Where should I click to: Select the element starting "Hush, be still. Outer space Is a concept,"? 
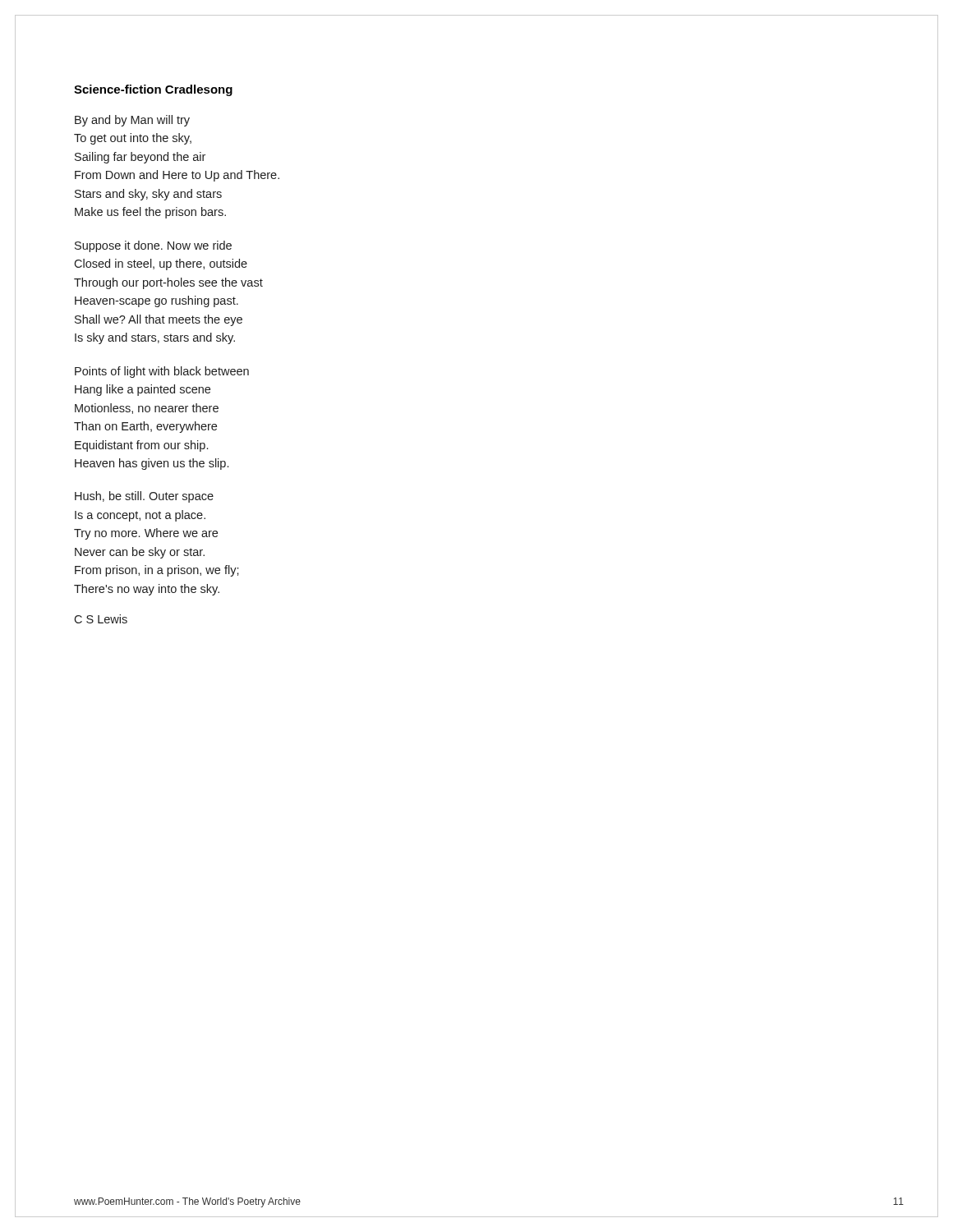coord(157,543)
